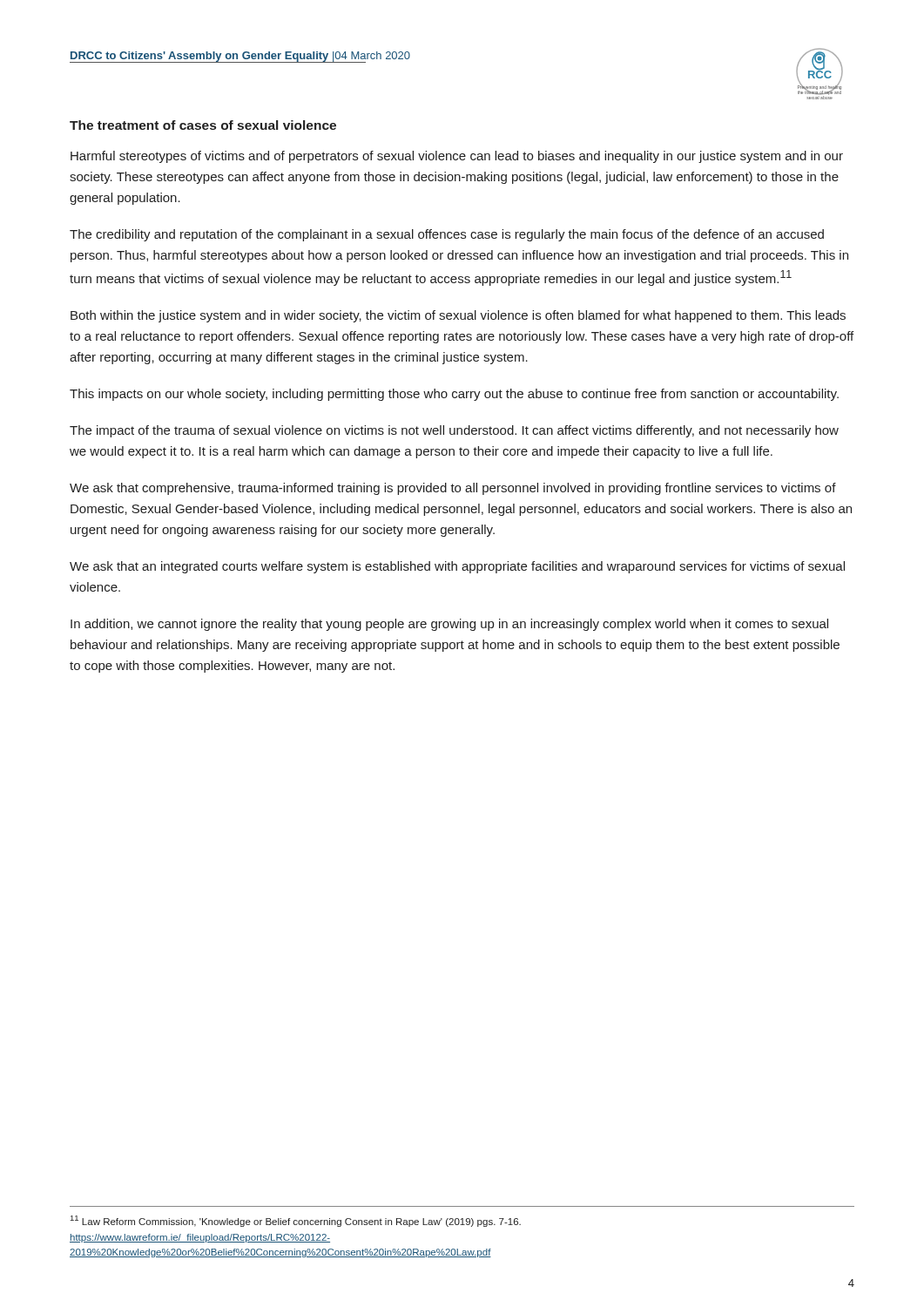The width and height of the screenshot is (924, 1307).
Task: Find the element starting "This impacts on our whole society, including"
Action: (455, 393)
